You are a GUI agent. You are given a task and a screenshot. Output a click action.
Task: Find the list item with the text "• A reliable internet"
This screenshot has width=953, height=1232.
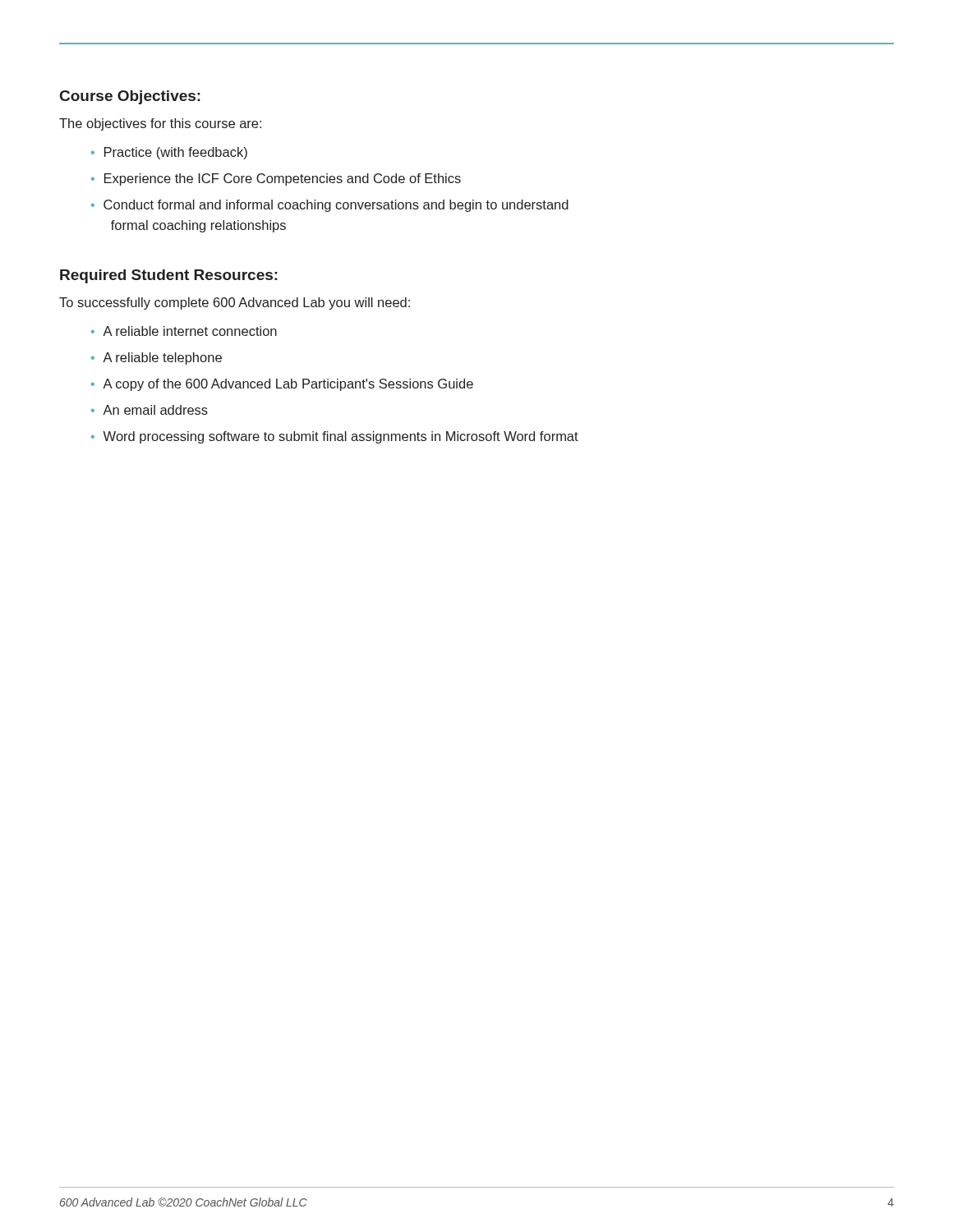(184, 331)
